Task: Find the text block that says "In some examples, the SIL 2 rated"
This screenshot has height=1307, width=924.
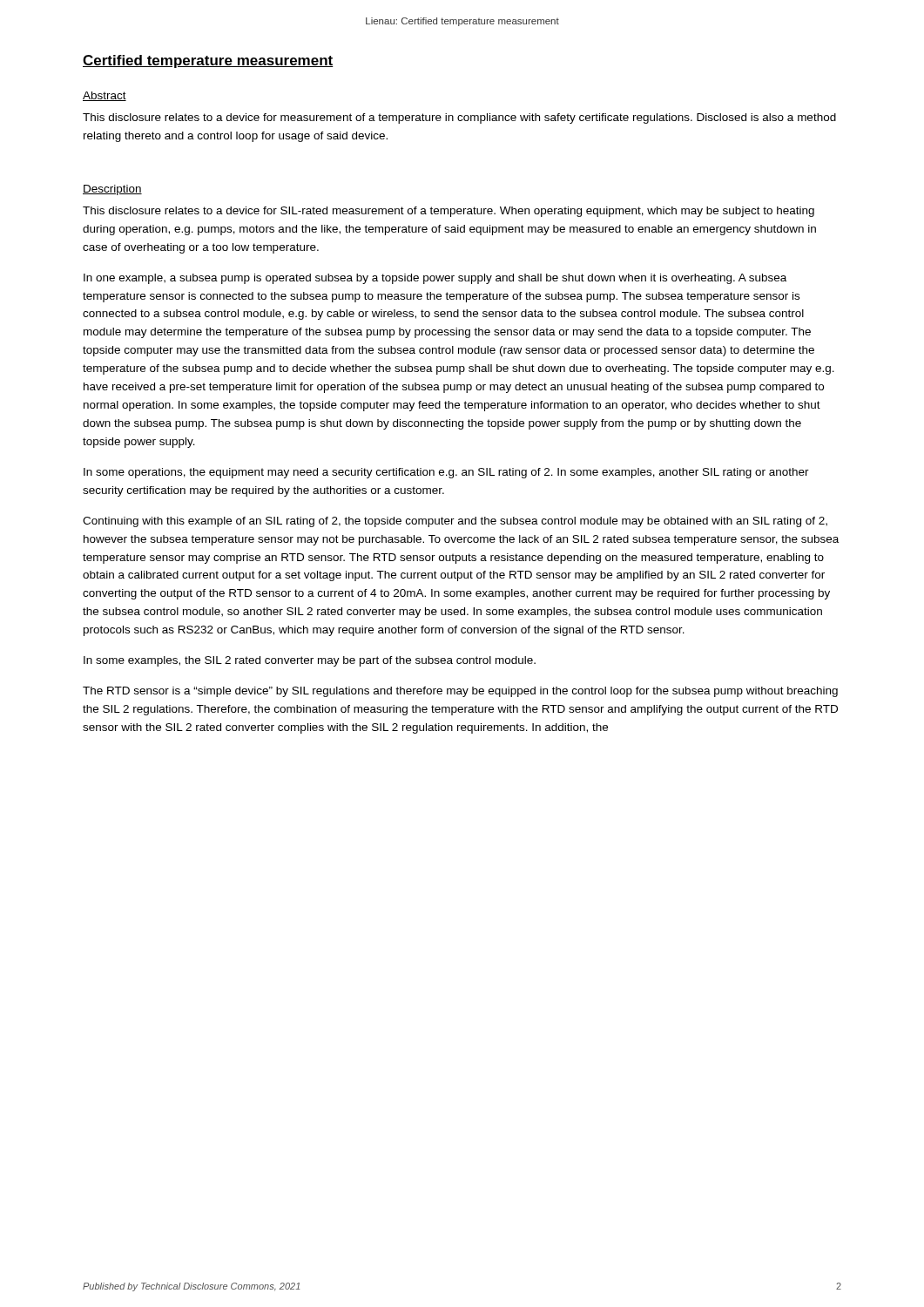Action: 310,660
